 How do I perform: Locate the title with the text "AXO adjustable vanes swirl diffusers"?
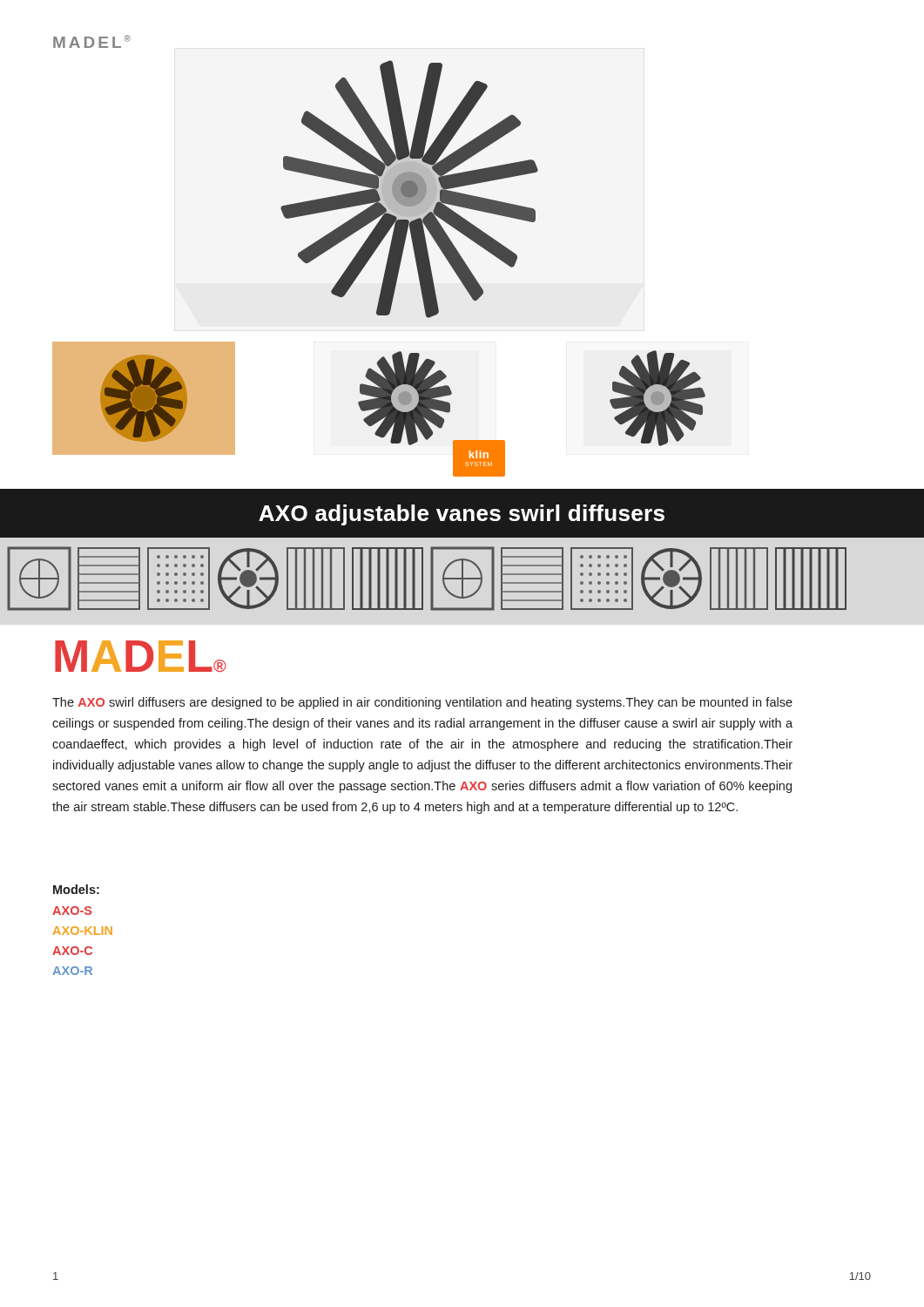tap(462, 513)
